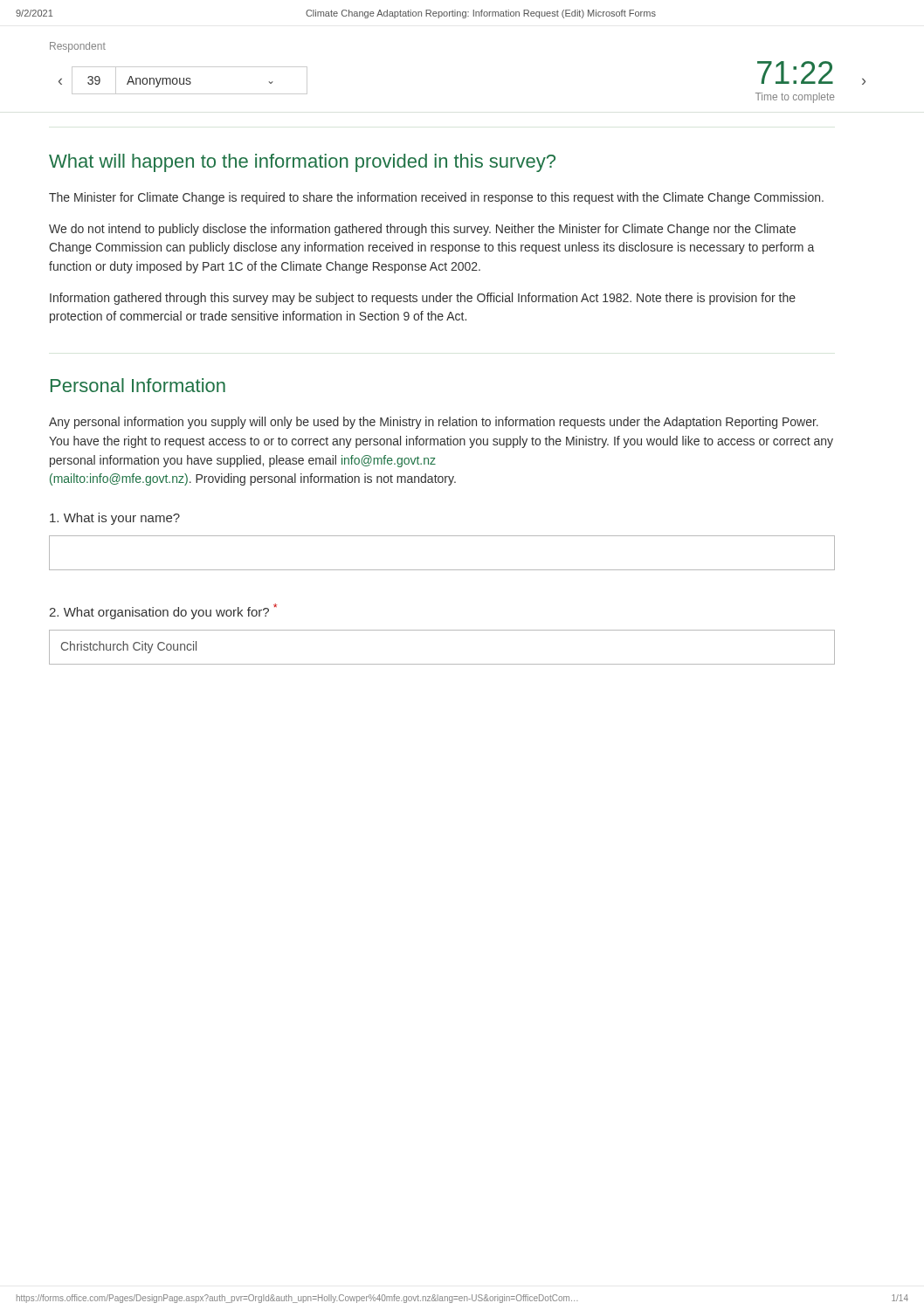Click where it says "Personal Information"
The image size is (924, 1310).
[138, 385]
